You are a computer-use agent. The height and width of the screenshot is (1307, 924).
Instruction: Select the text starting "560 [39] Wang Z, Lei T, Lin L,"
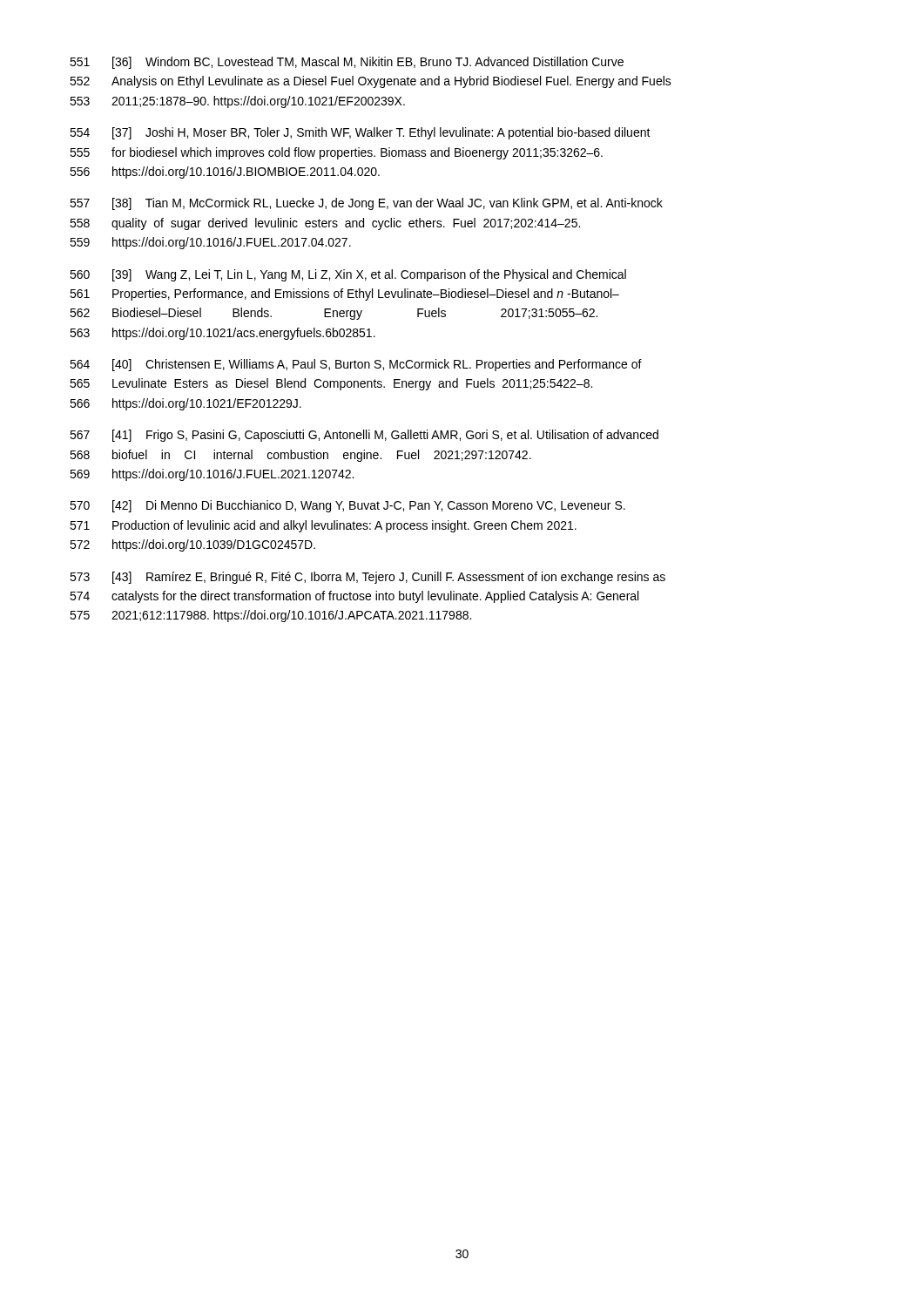[x=462, y=303]
